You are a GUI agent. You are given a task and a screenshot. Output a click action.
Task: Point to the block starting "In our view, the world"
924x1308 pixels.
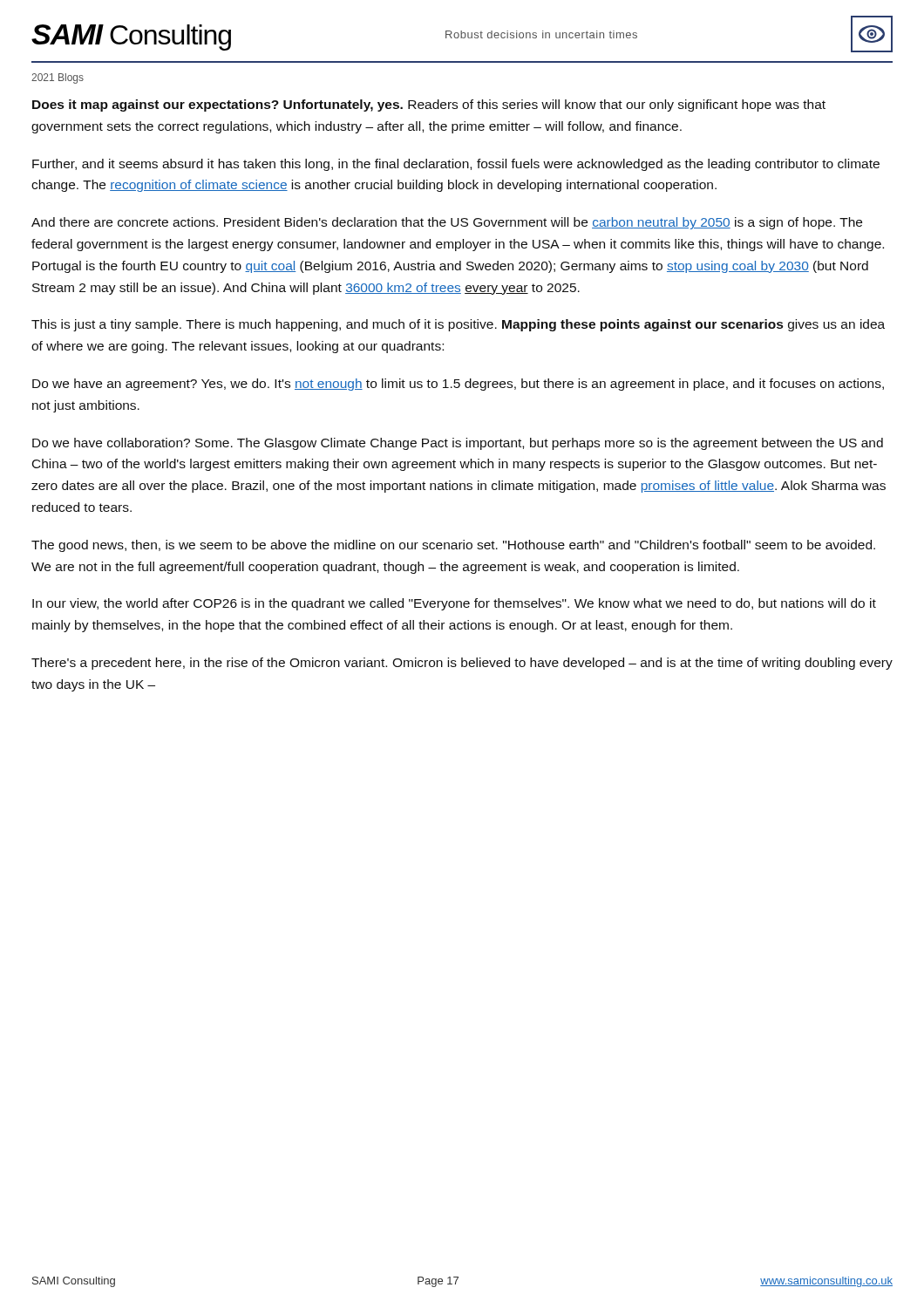tap(462, 615)
